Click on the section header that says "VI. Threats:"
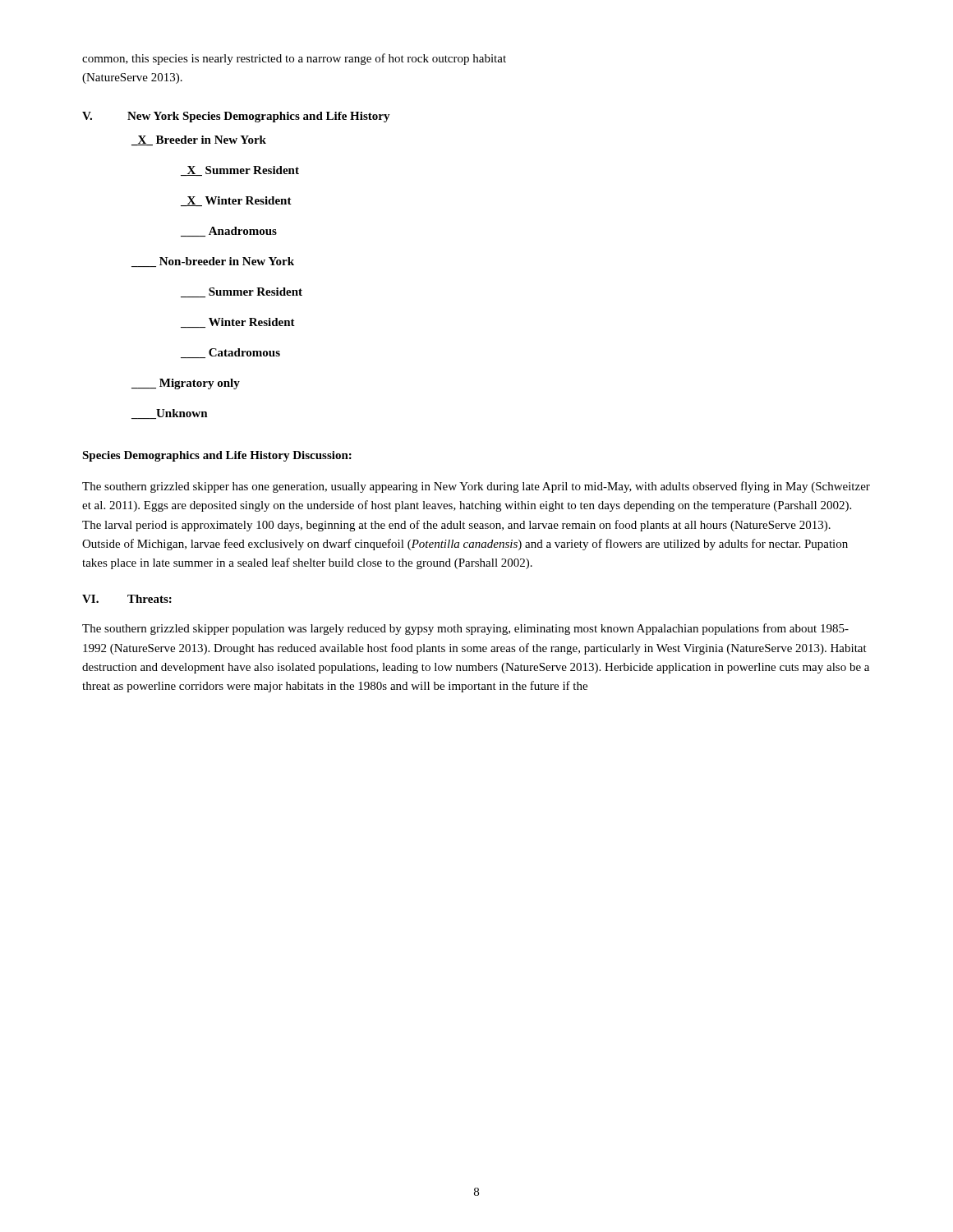Screen dimensions: 1232x953 (127, 599)
